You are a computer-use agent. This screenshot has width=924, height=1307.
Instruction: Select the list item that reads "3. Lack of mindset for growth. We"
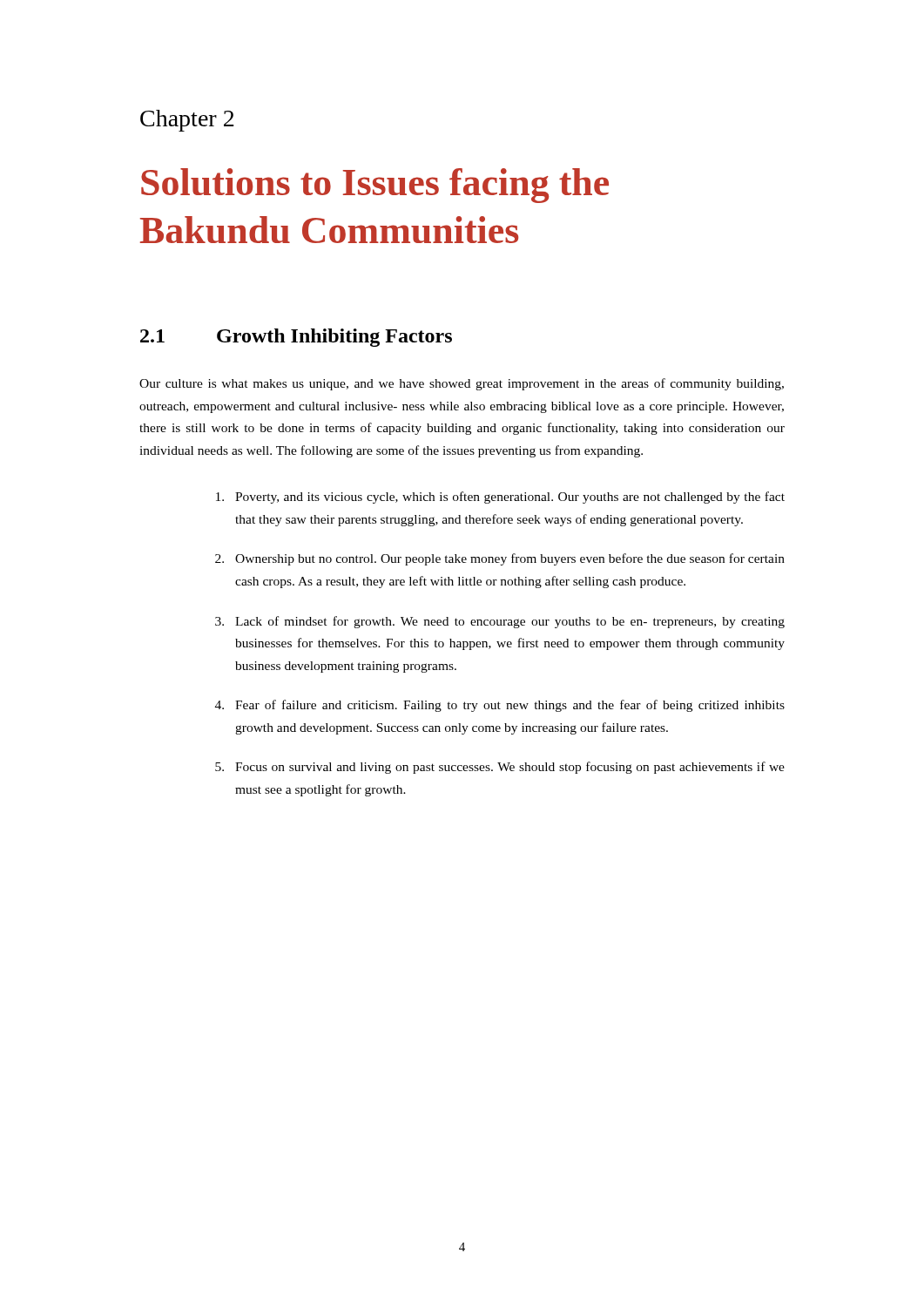pos(488,643)
